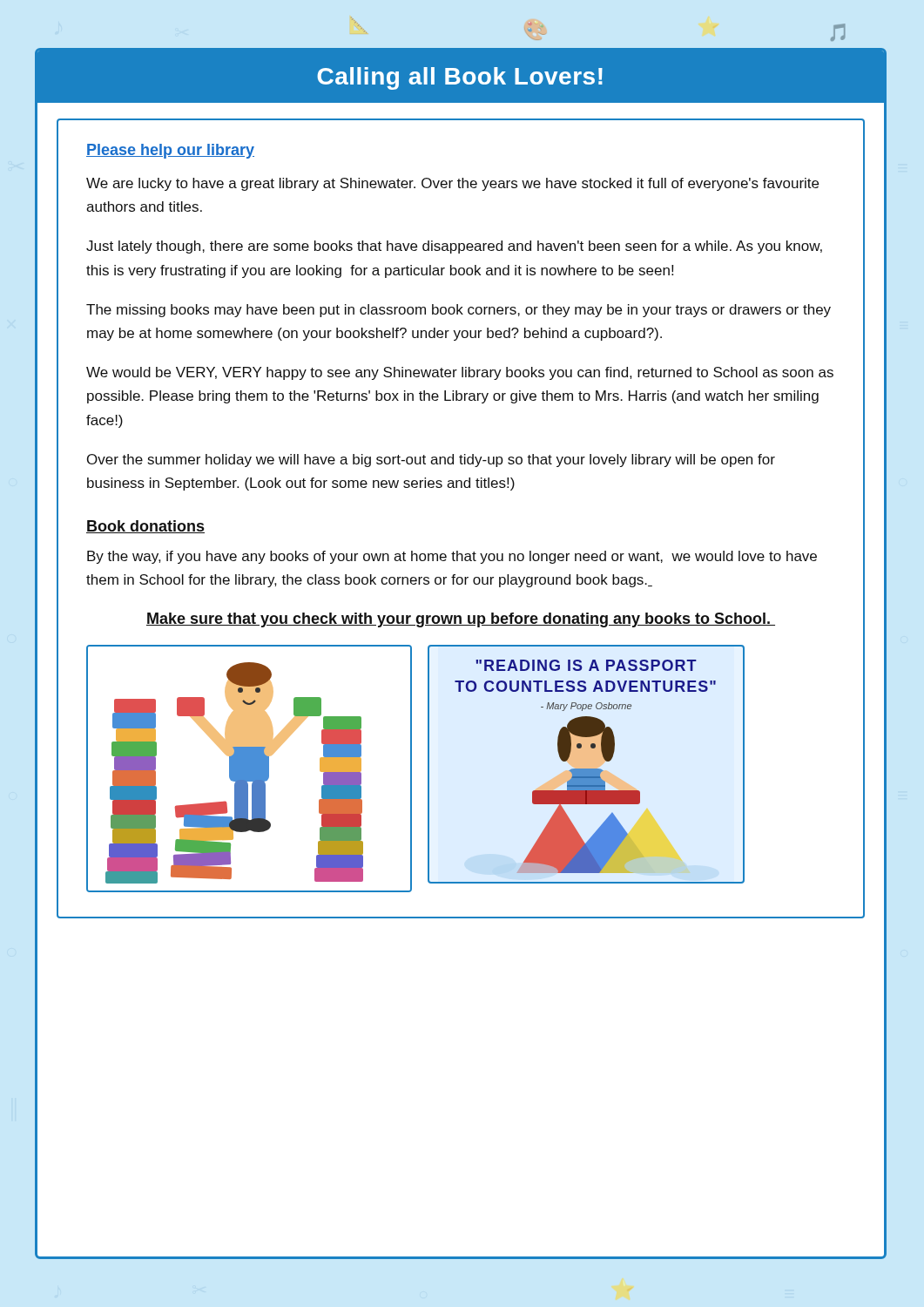Locate the passage starting "We would be VERY, VERY happy to"
The height and width of the screenshot is (1307, 924).
[461, 396]
